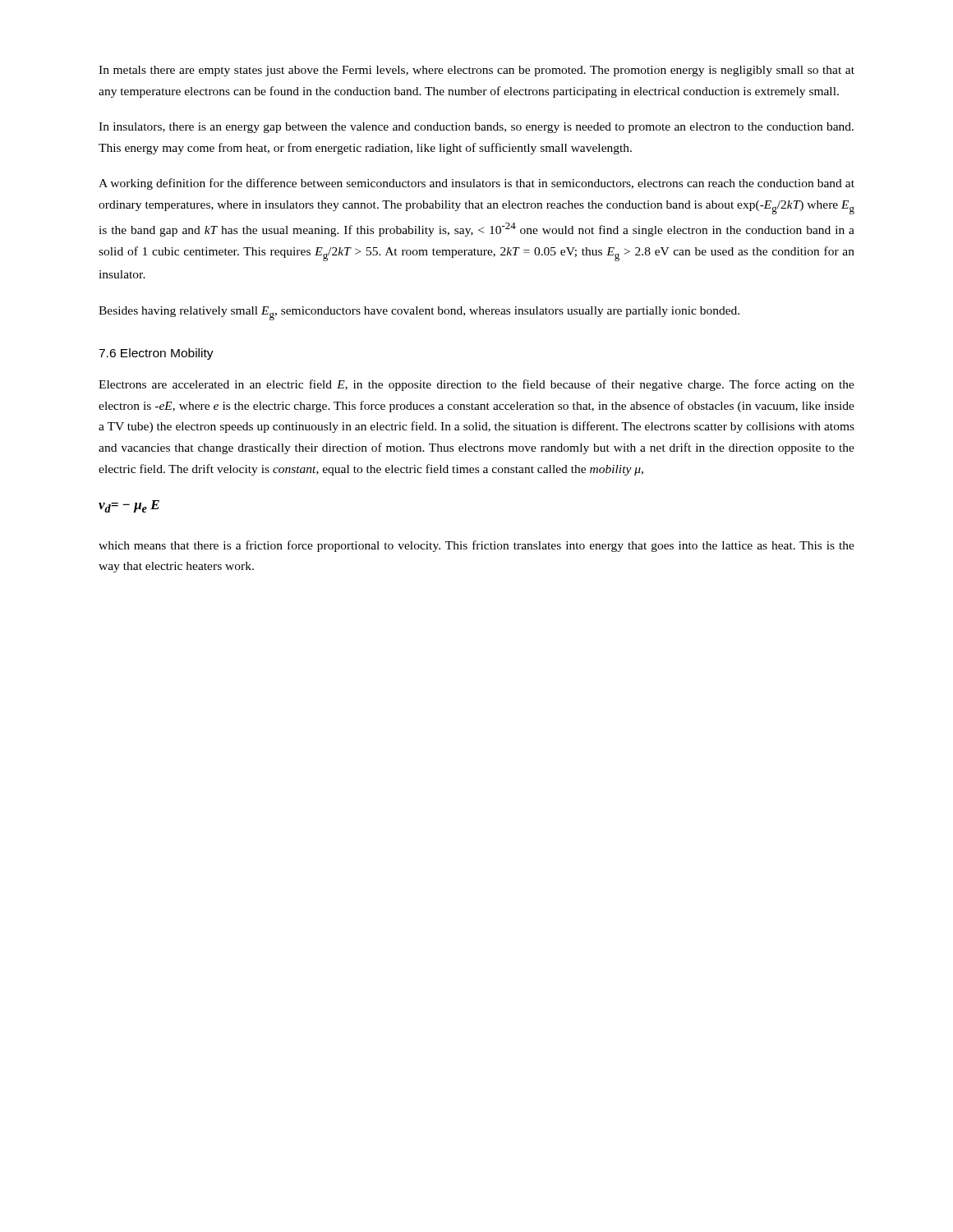This screenshot has height=1232, width=953.
Task: Find the text block that says "Electrons are accelerated in an electric"
Action: click(x=476, y=426)
